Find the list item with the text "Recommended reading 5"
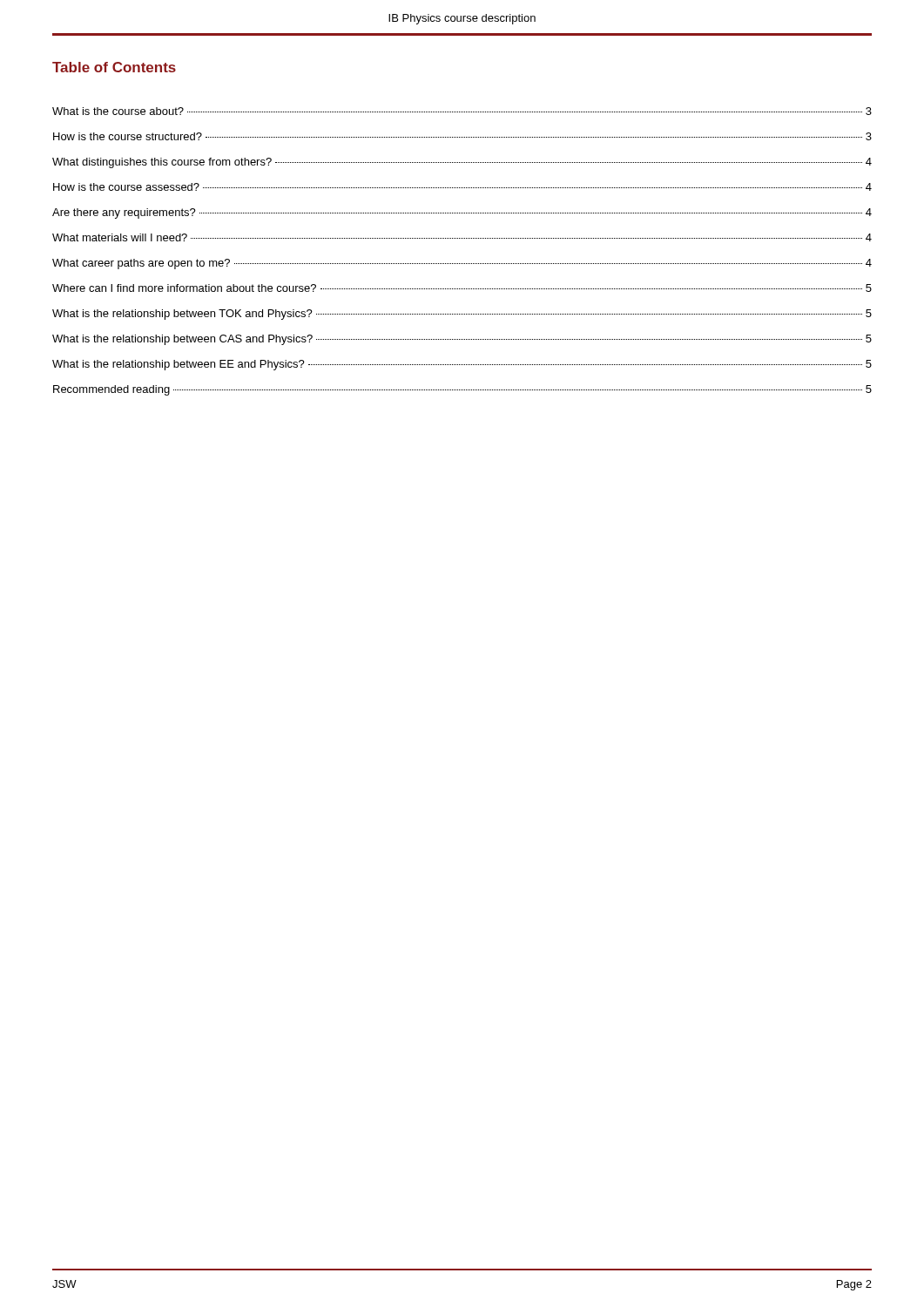Screen dimensions: 1307x924 [462, 389]
